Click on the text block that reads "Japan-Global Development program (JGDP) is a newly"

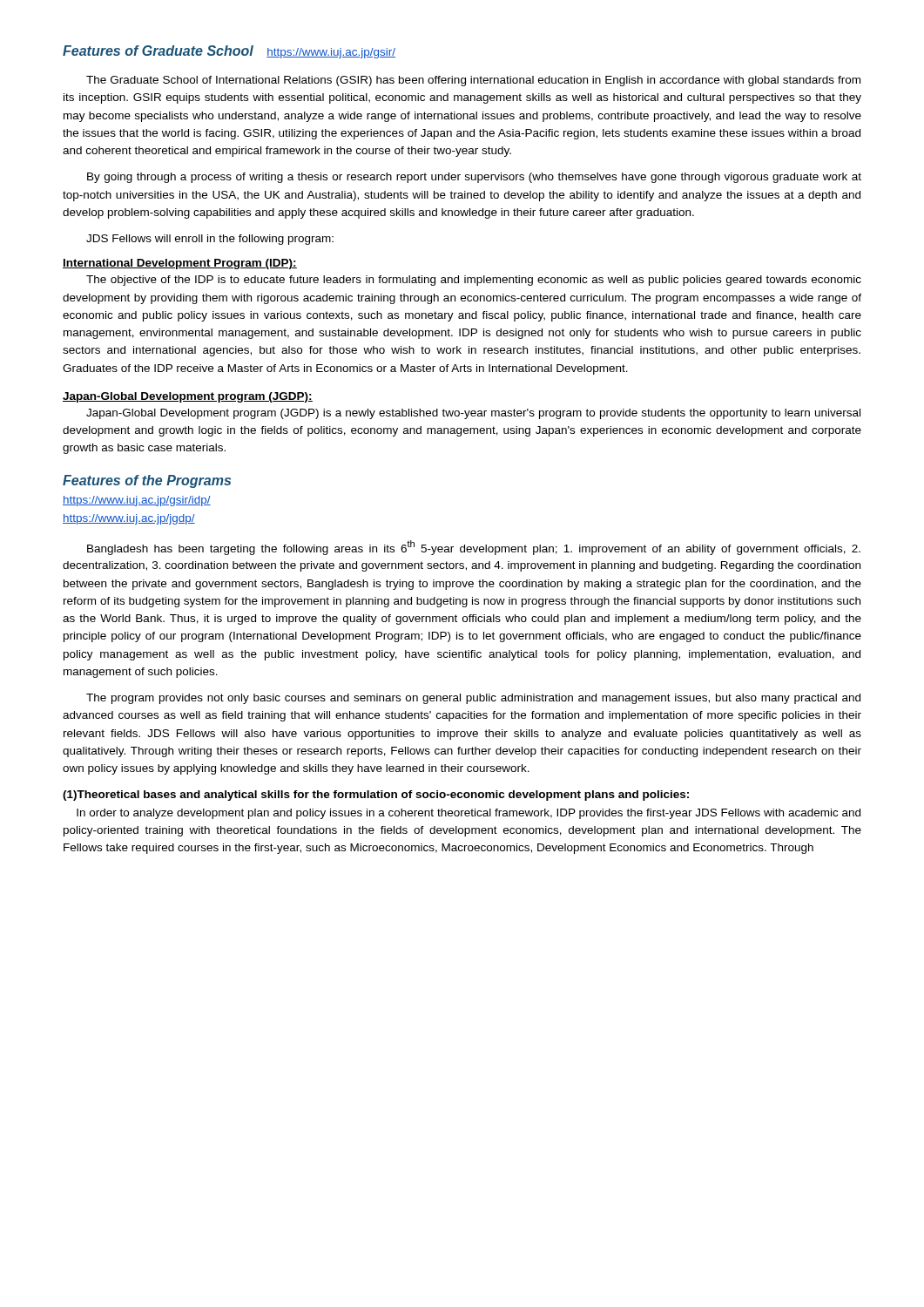(x=462, y=431)
